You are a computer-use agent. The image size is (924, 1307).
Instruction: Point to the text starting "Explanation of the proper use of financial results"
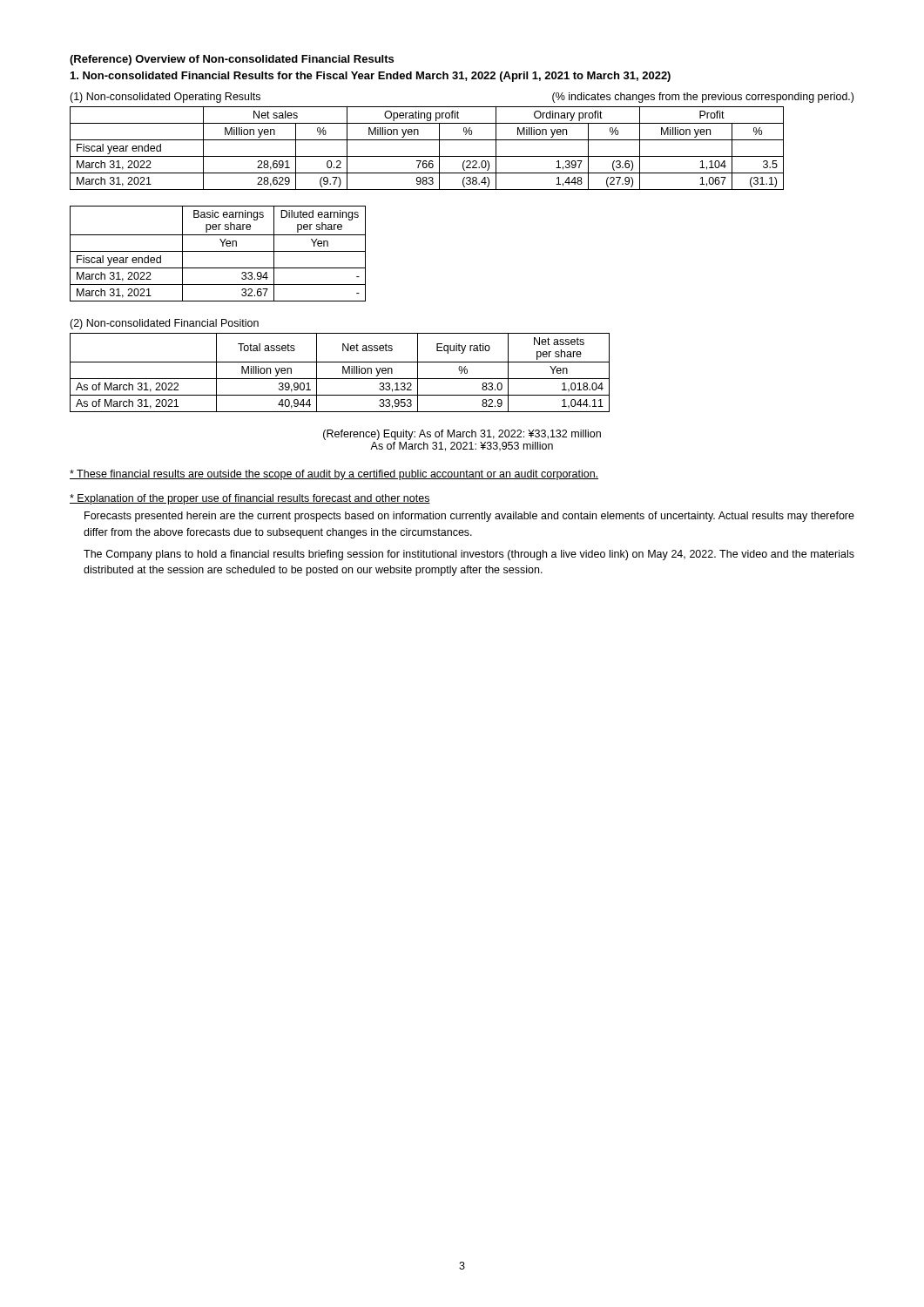[x=250, y=498]
